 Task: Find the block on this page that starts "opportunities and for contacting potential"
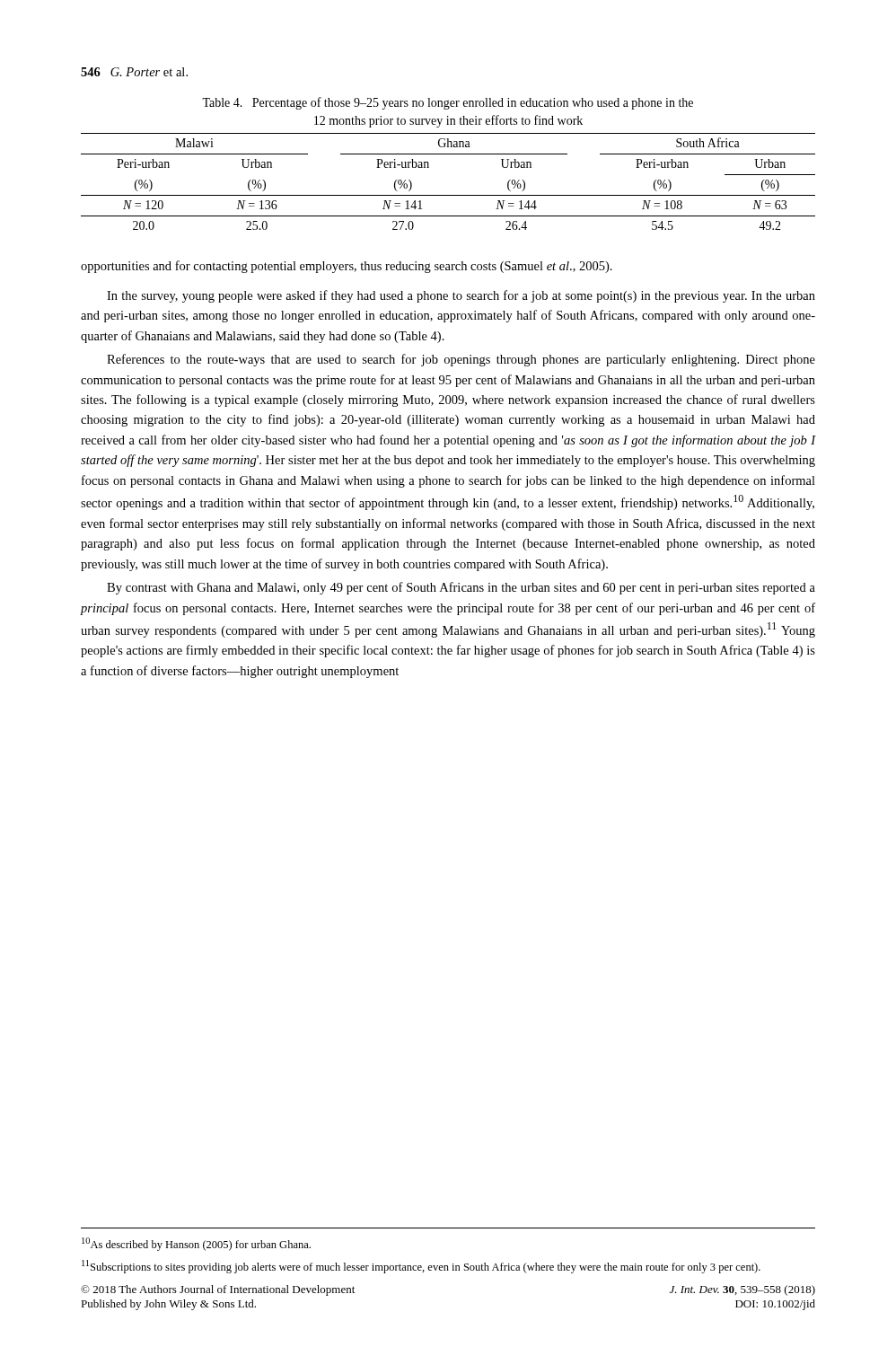(448, 301)
